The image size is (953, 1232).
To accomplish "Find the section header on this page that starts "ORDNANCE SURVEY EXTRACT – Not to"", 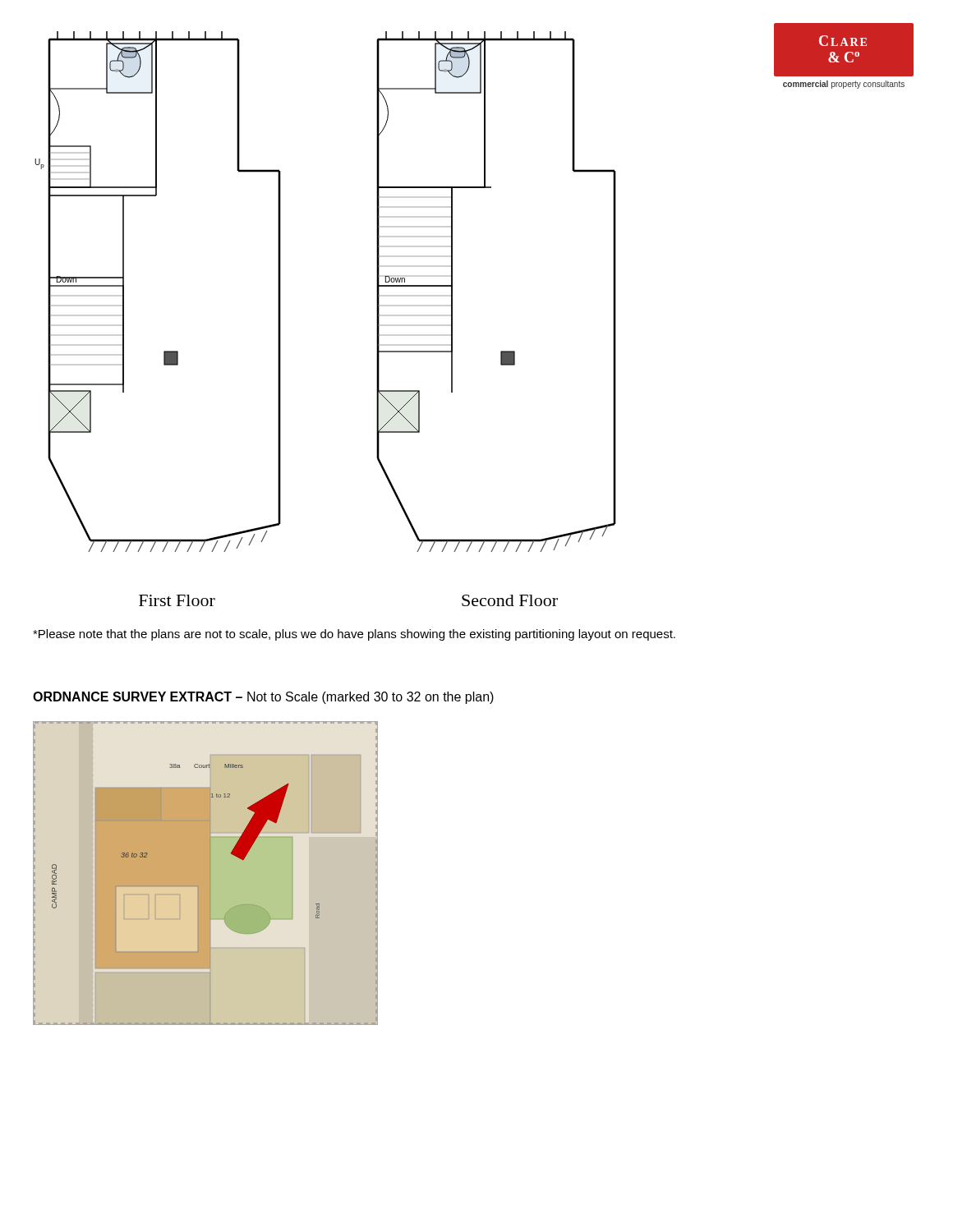I will click(x=264, y=697).
